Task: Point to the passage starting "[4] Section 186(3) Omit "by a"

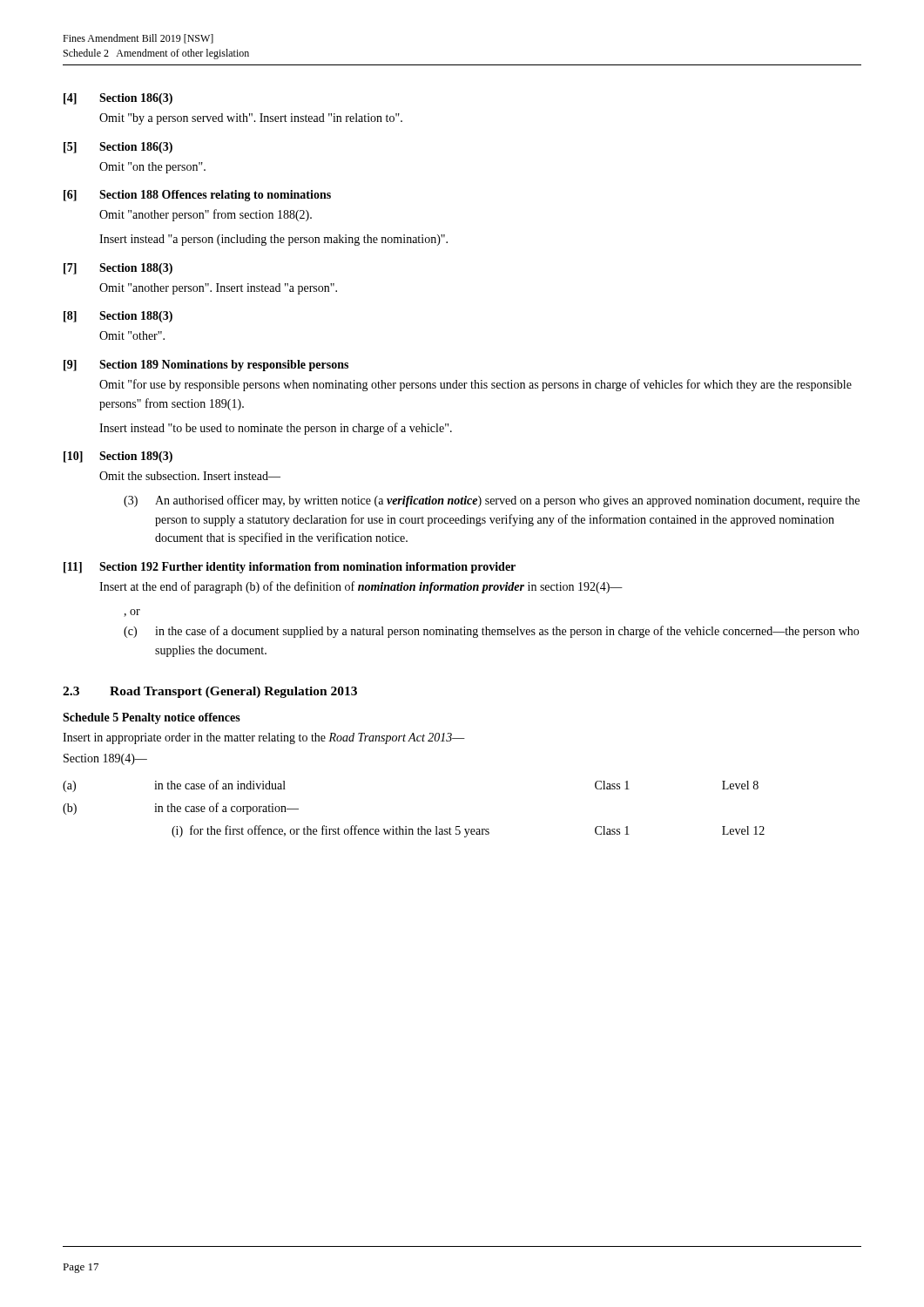Action: [118, 99]
